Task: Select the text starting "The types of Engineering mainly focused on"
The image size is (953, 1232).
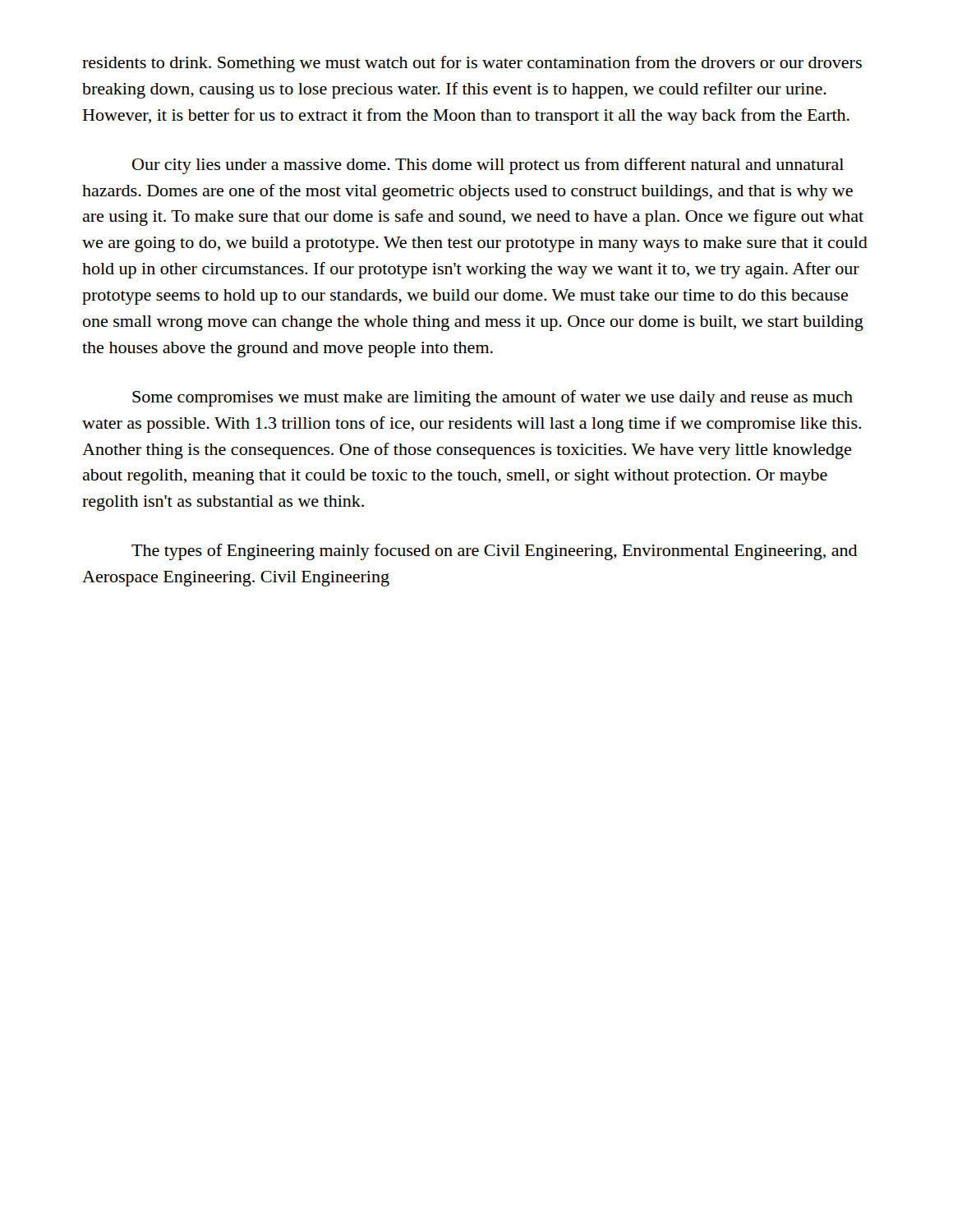Action: click(470, 563)
